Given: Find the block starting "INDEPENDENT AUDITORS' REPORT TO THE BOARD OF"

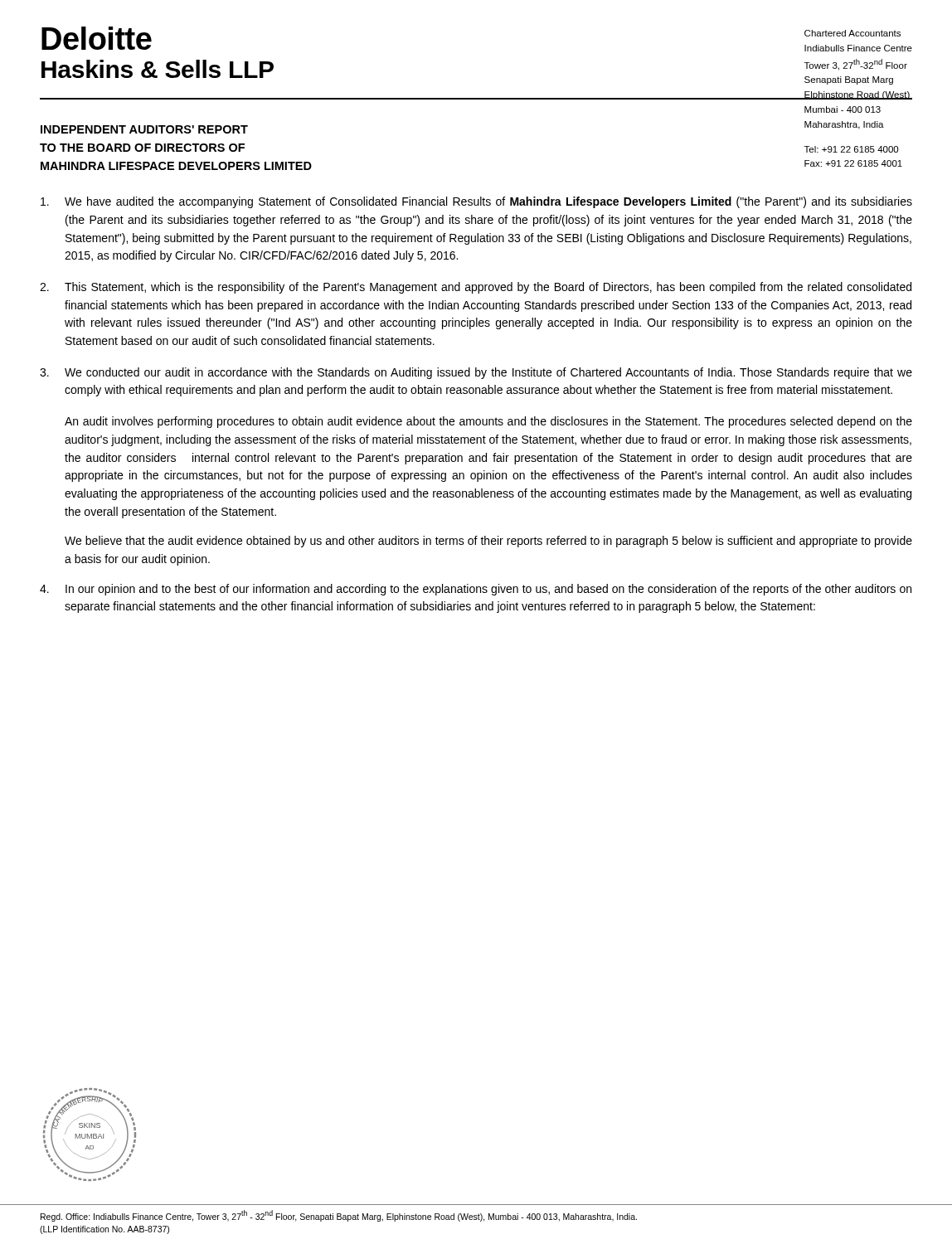Looking at the screenshot, I should 176,147.
